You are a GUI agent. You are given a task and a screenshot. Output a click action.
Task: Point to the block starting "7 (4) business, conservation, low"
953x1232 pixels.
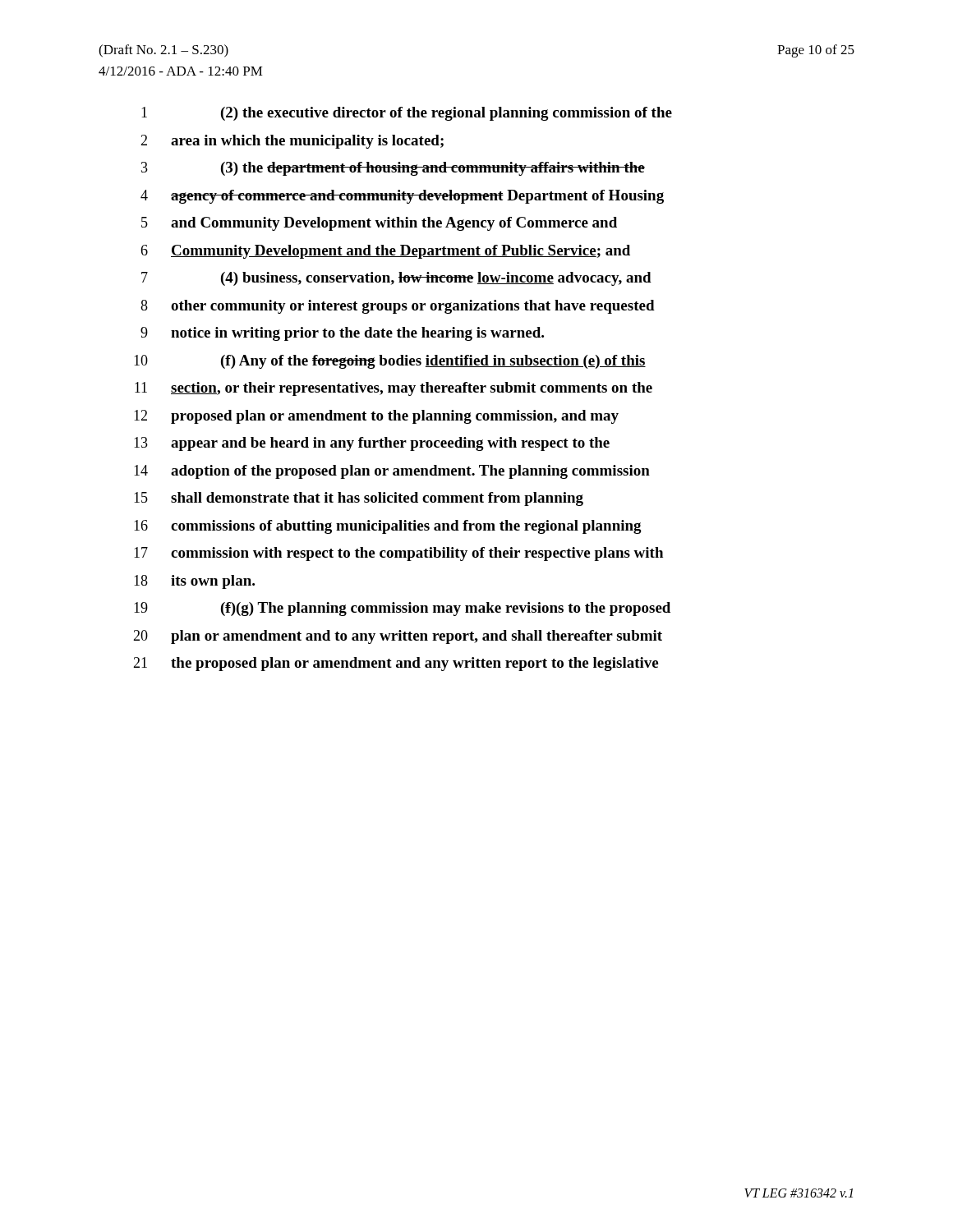476,277
